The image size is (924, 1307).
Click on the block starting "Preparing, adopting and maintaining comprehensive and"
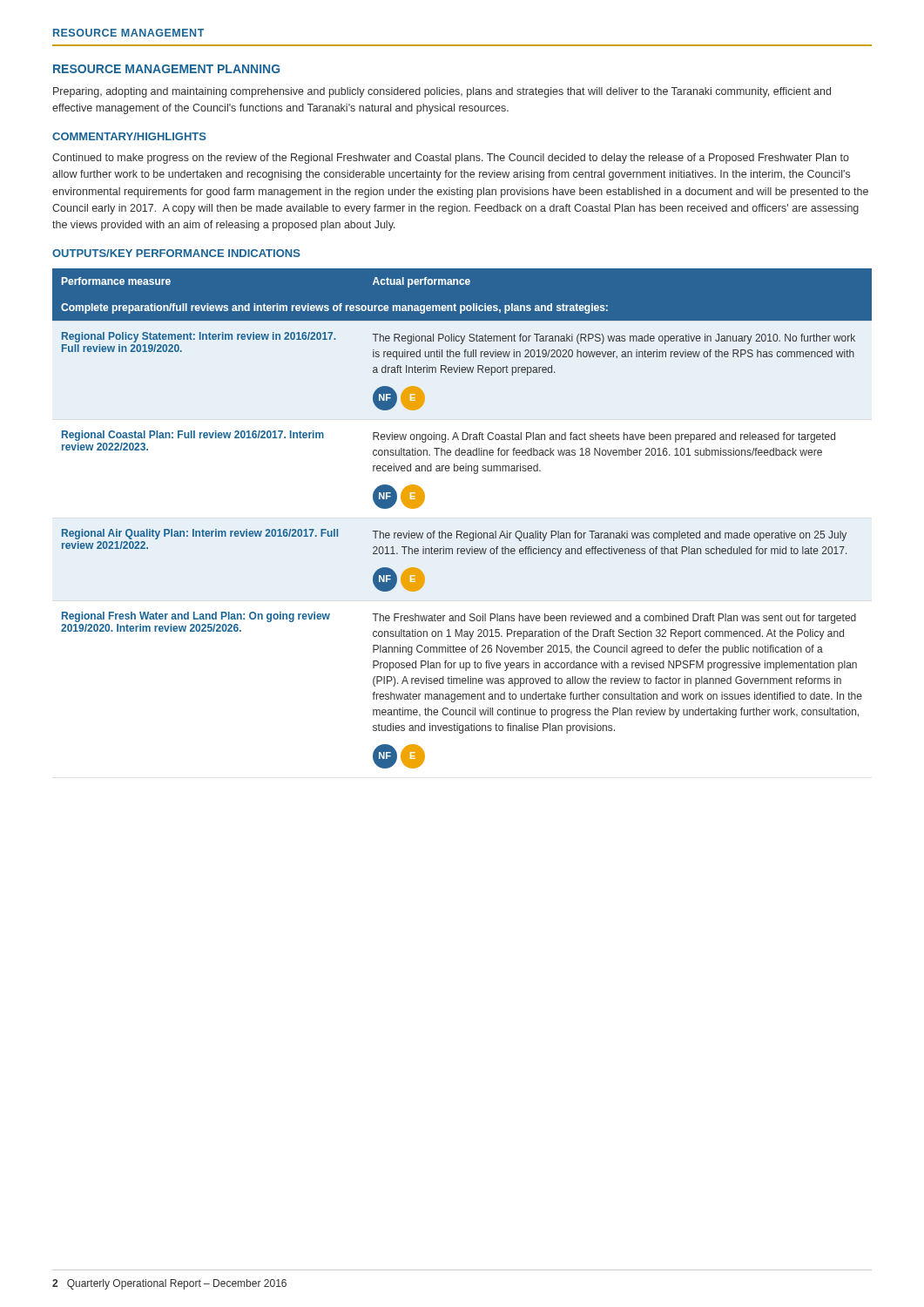[442, 100]
